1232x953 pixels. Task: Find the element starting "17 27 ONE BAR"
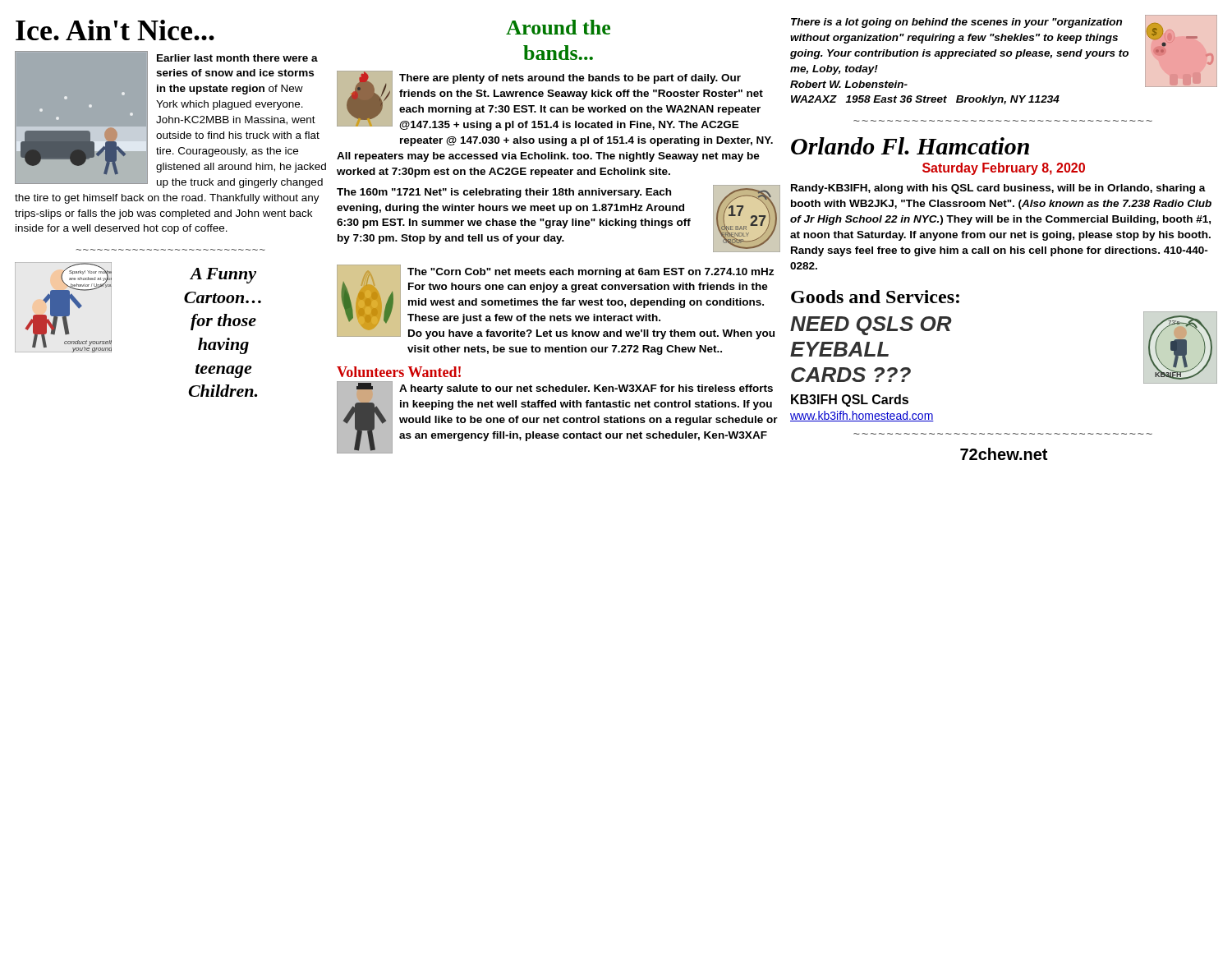(558, 221)
